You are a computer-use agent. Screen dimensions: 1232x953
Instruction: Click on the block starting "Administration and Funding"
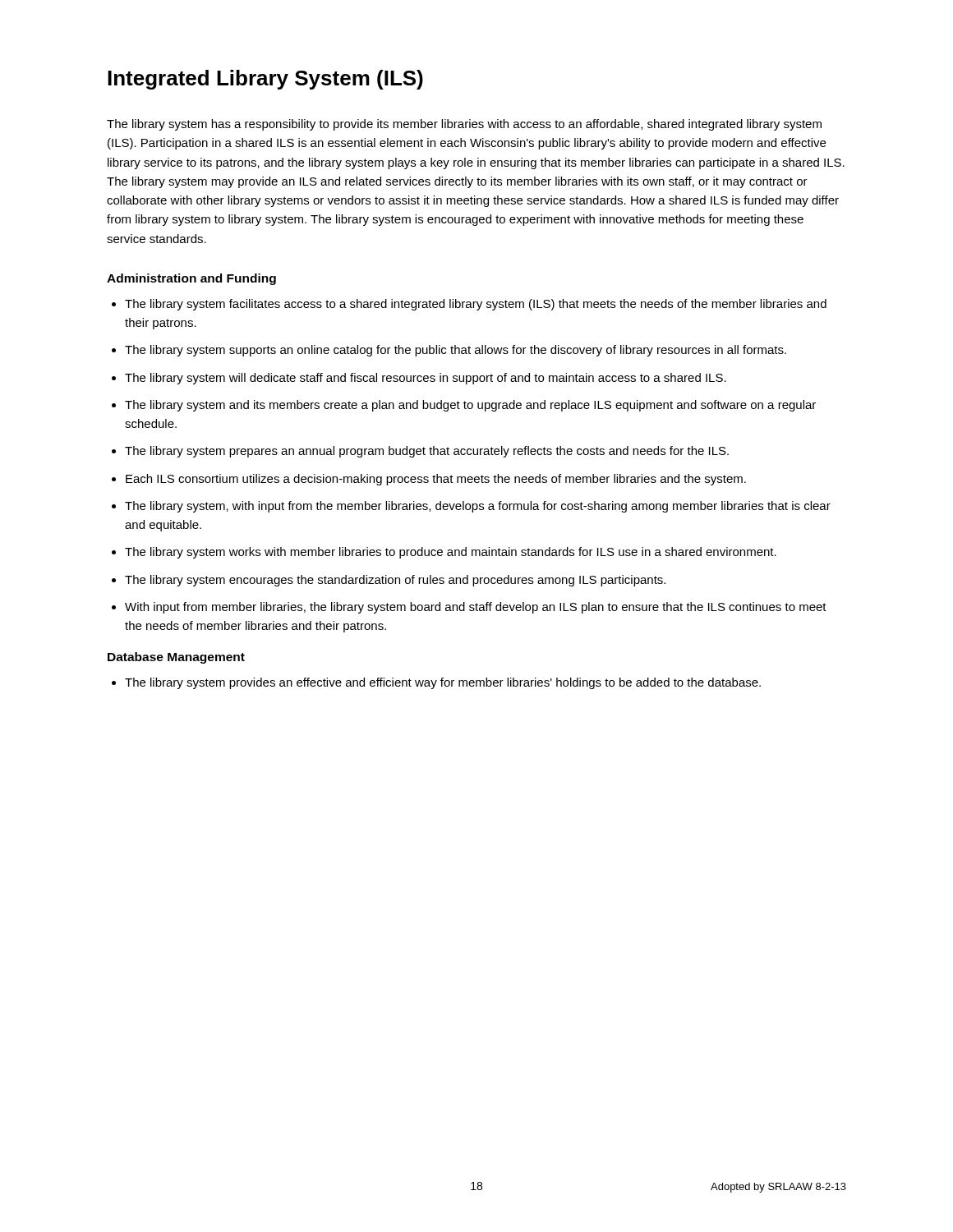click(x=192, y=278)
